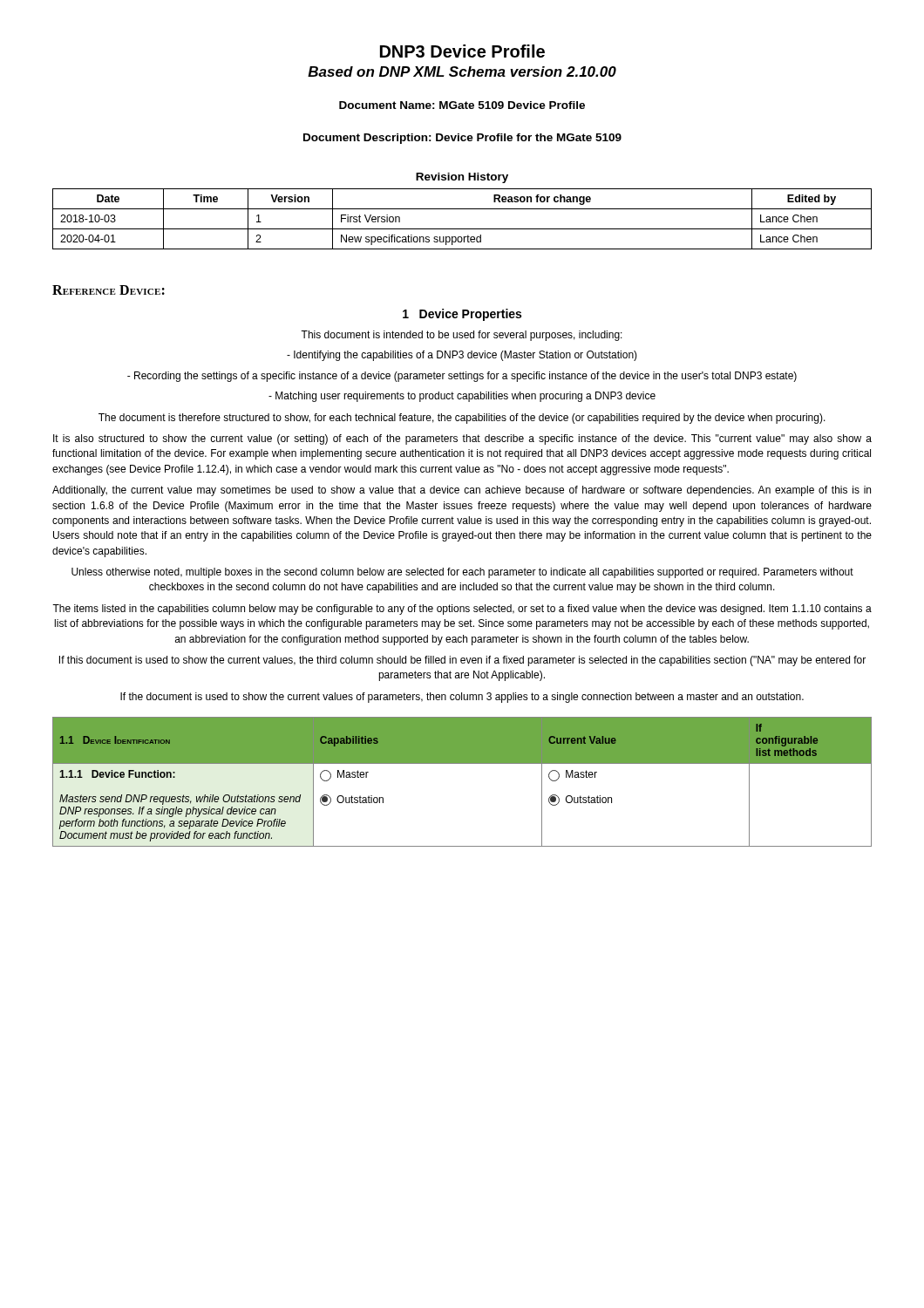Viewport: 924px width, 1308px height.
Task: Point to the passage starting "The document is therefore structured to show, for"
Action: click(x=462, y=417)
